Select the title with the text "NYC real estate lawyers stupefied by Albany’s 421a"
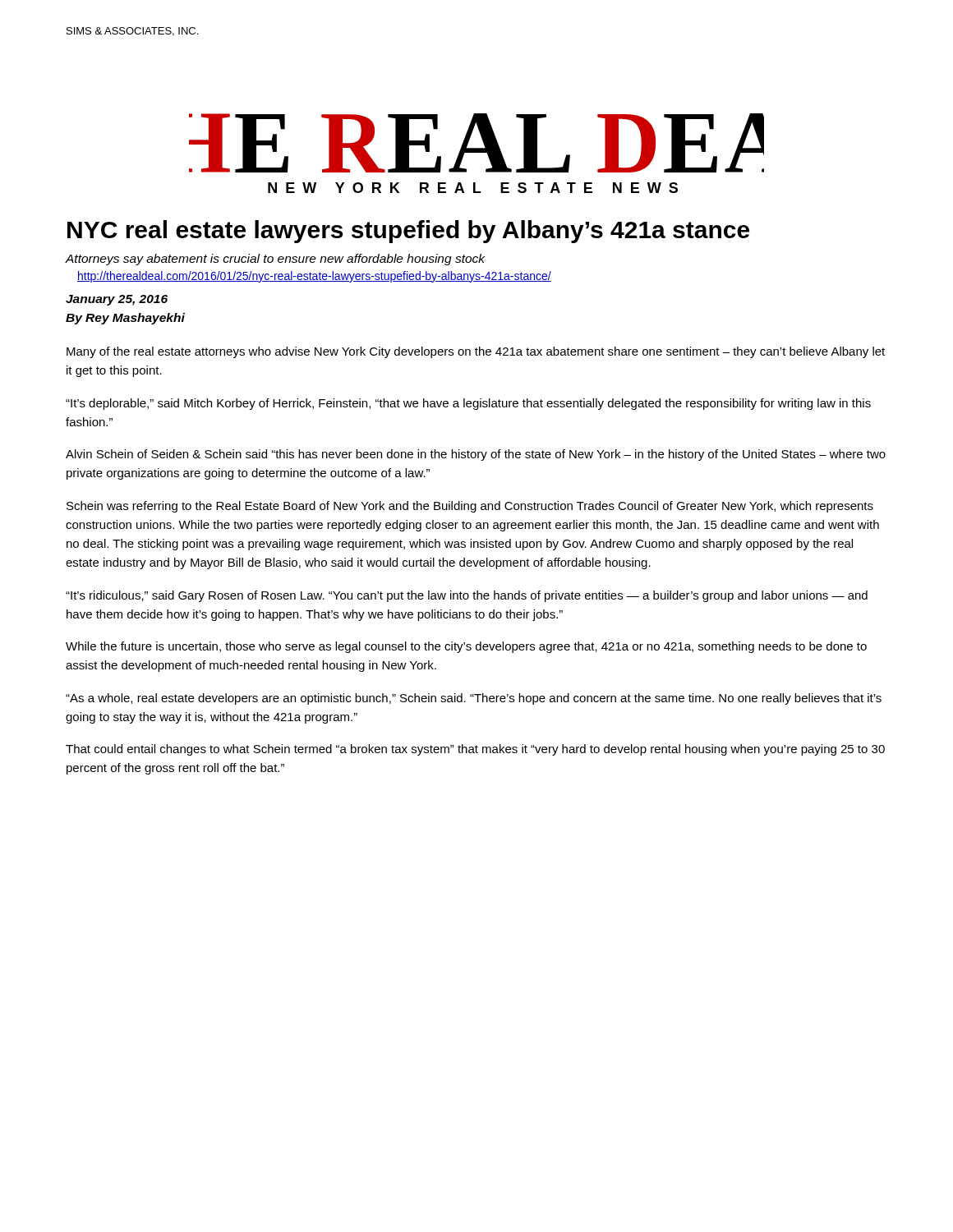Viewport: 953px width, 1232px height. (x=408, y=230)
